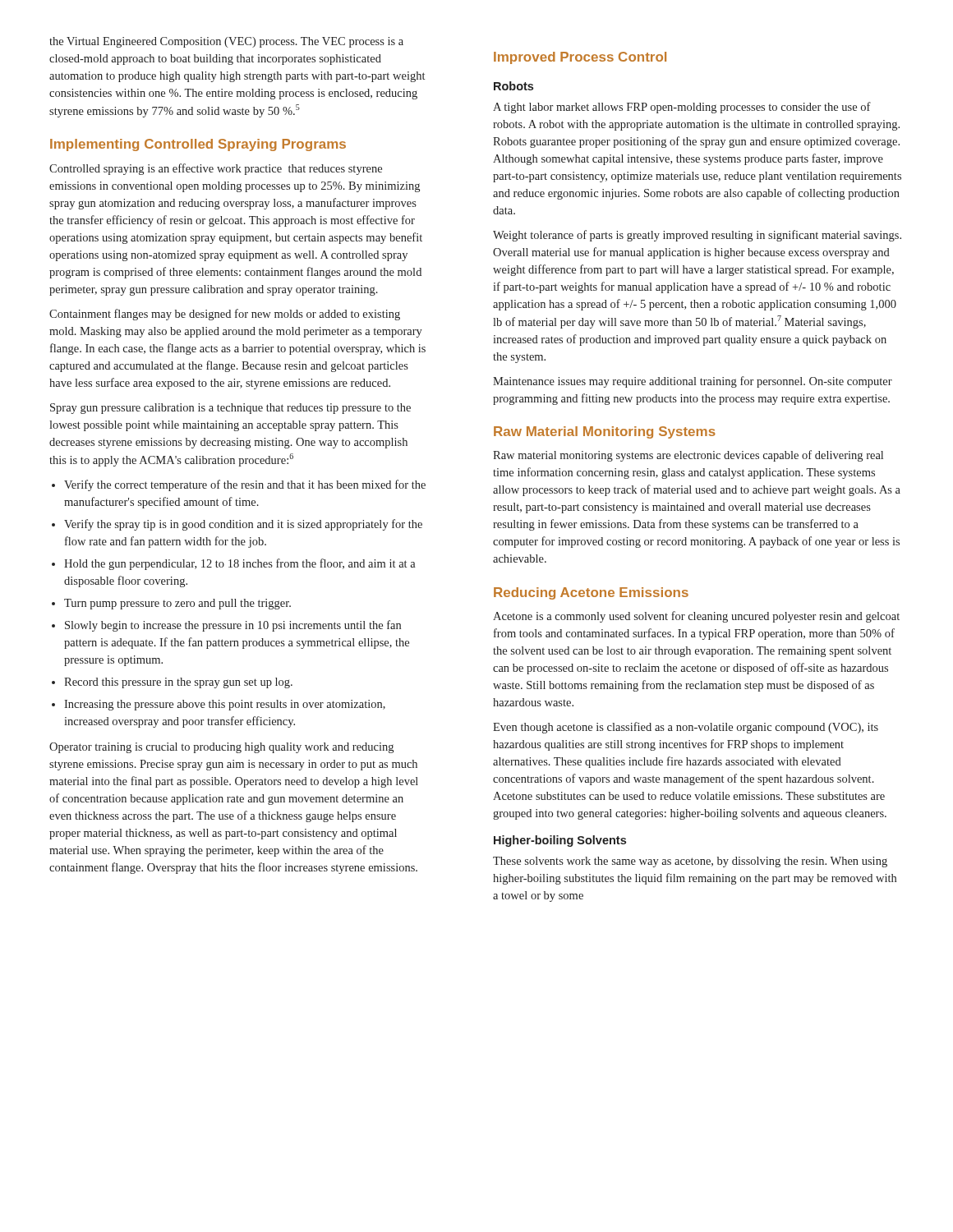
Task: Locate the text "Improved Process Control"
Action: click(580, 58)
